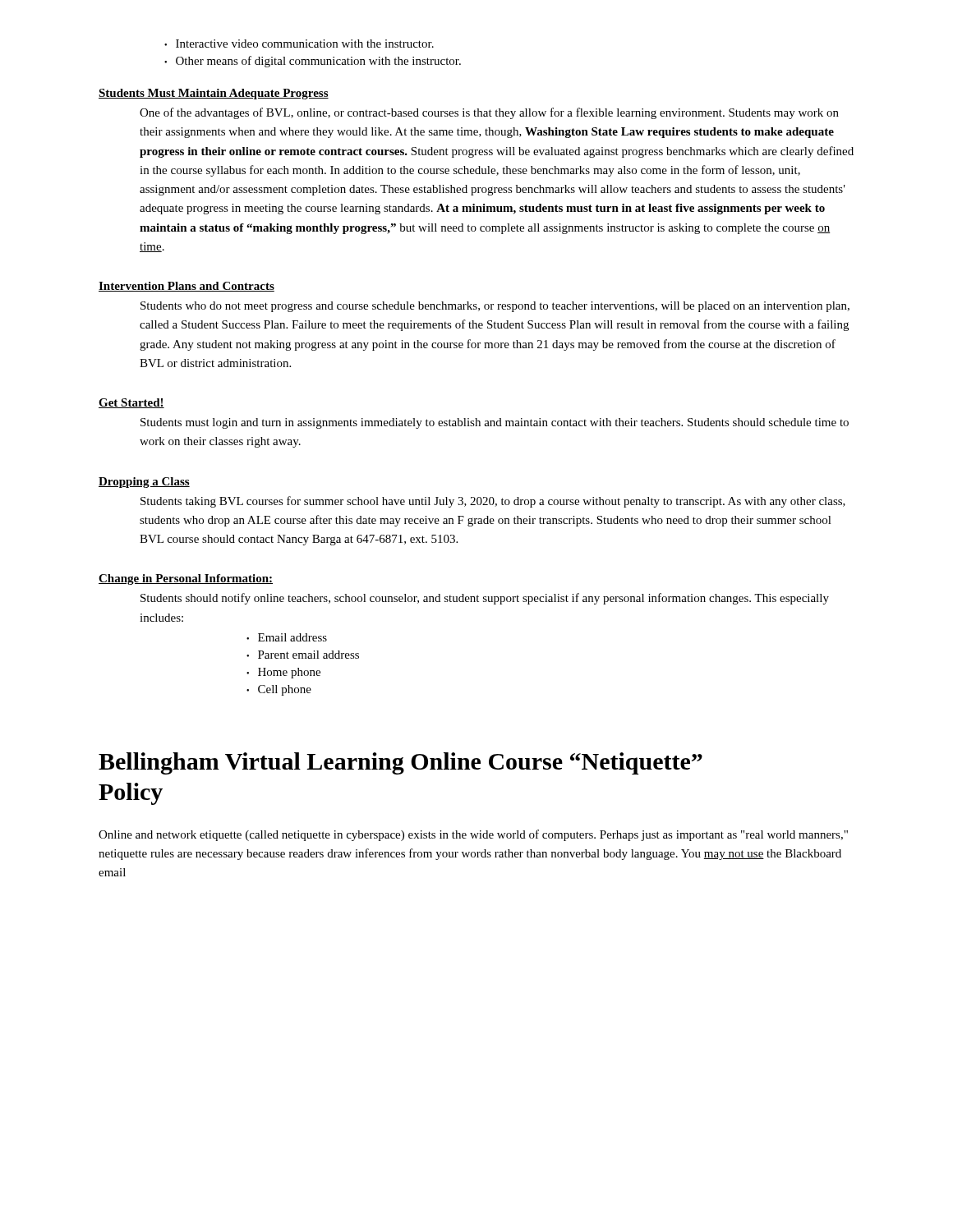
Task: Select the text block with the text "One of the advantages of BVL,"
Action: (x=497, y=179)
